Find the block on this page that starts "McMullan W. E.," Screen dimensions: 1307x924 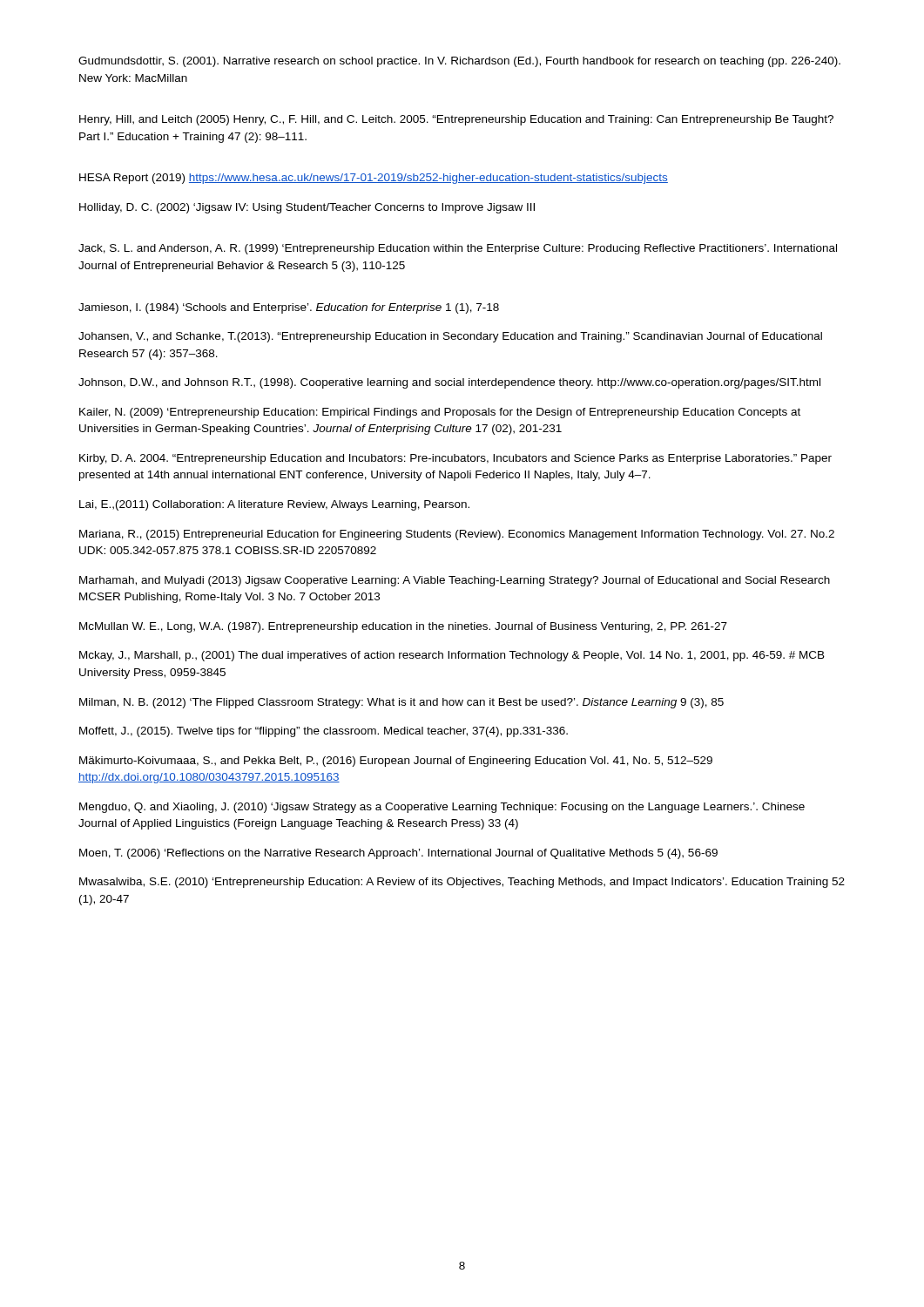click(x=403, y=626)
